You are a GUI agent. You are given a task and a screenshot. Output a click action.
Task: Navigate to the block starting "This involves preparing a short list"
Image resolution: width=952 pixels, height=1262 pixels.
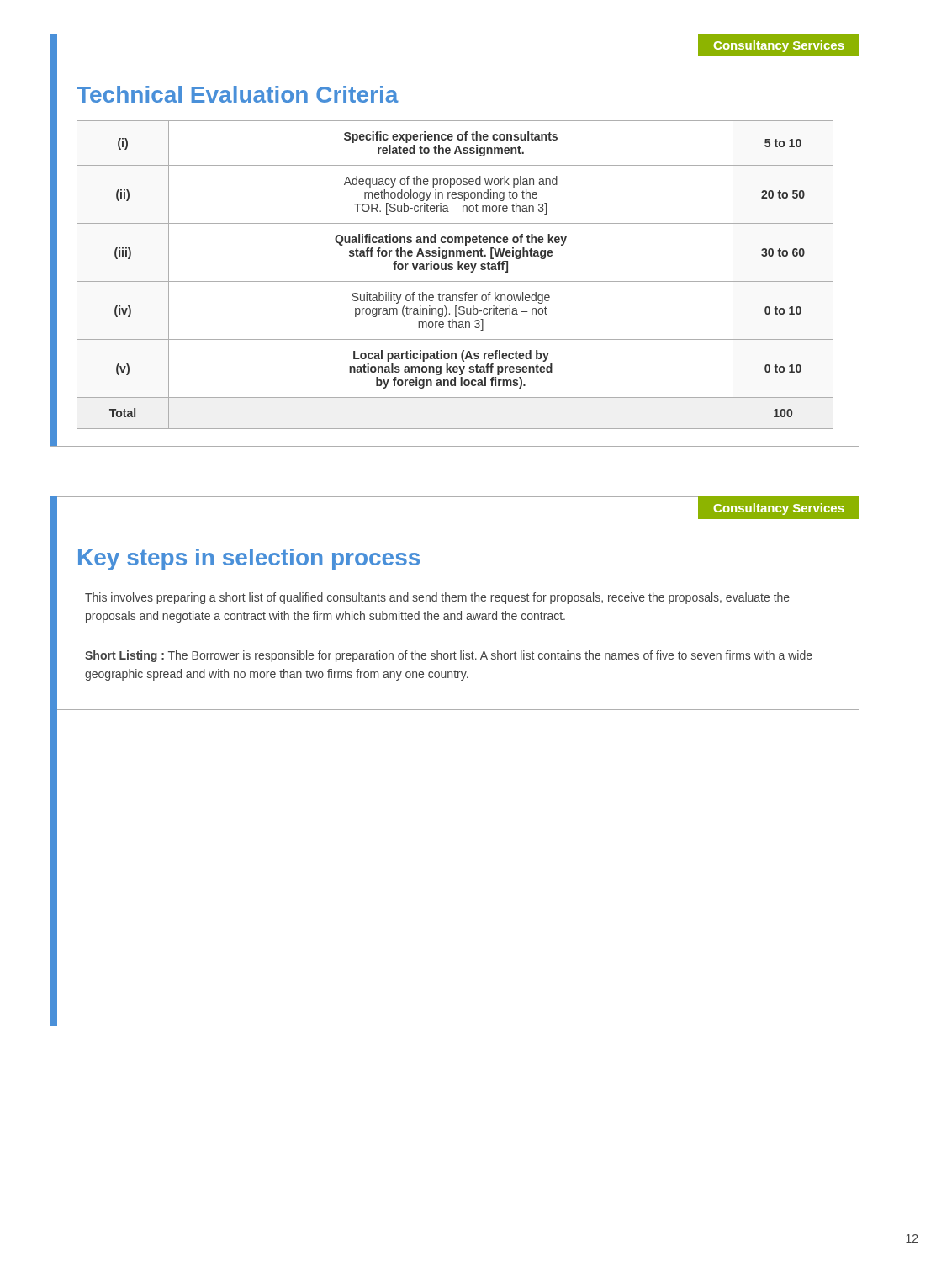point(437,607)
